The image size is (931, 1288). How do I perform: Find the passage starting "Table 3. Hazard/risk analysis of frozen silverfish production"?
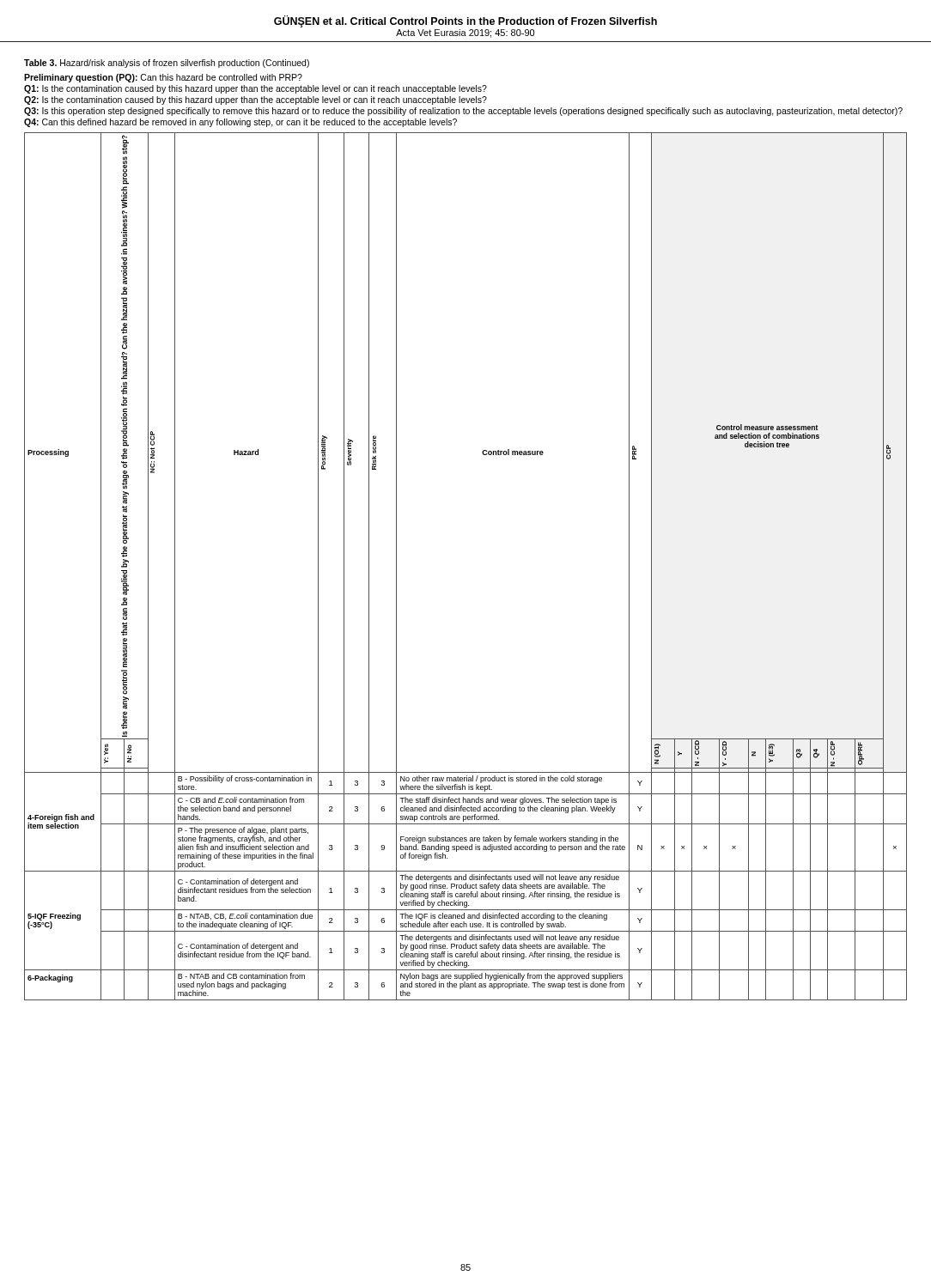pyautogui.click(x=167, y=63)
